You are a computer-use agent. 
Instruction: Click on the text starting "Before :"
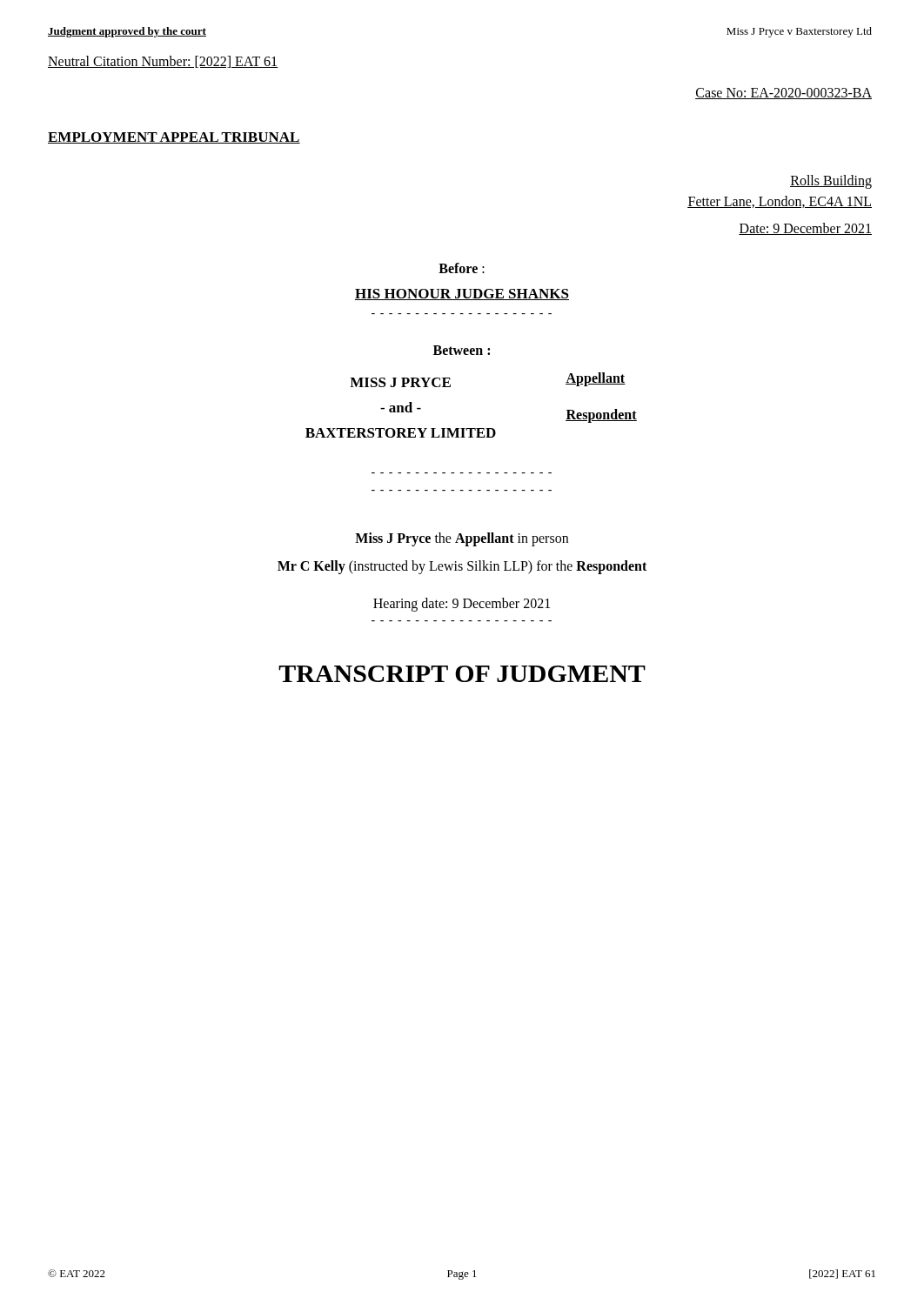click(x=462, y=268)
